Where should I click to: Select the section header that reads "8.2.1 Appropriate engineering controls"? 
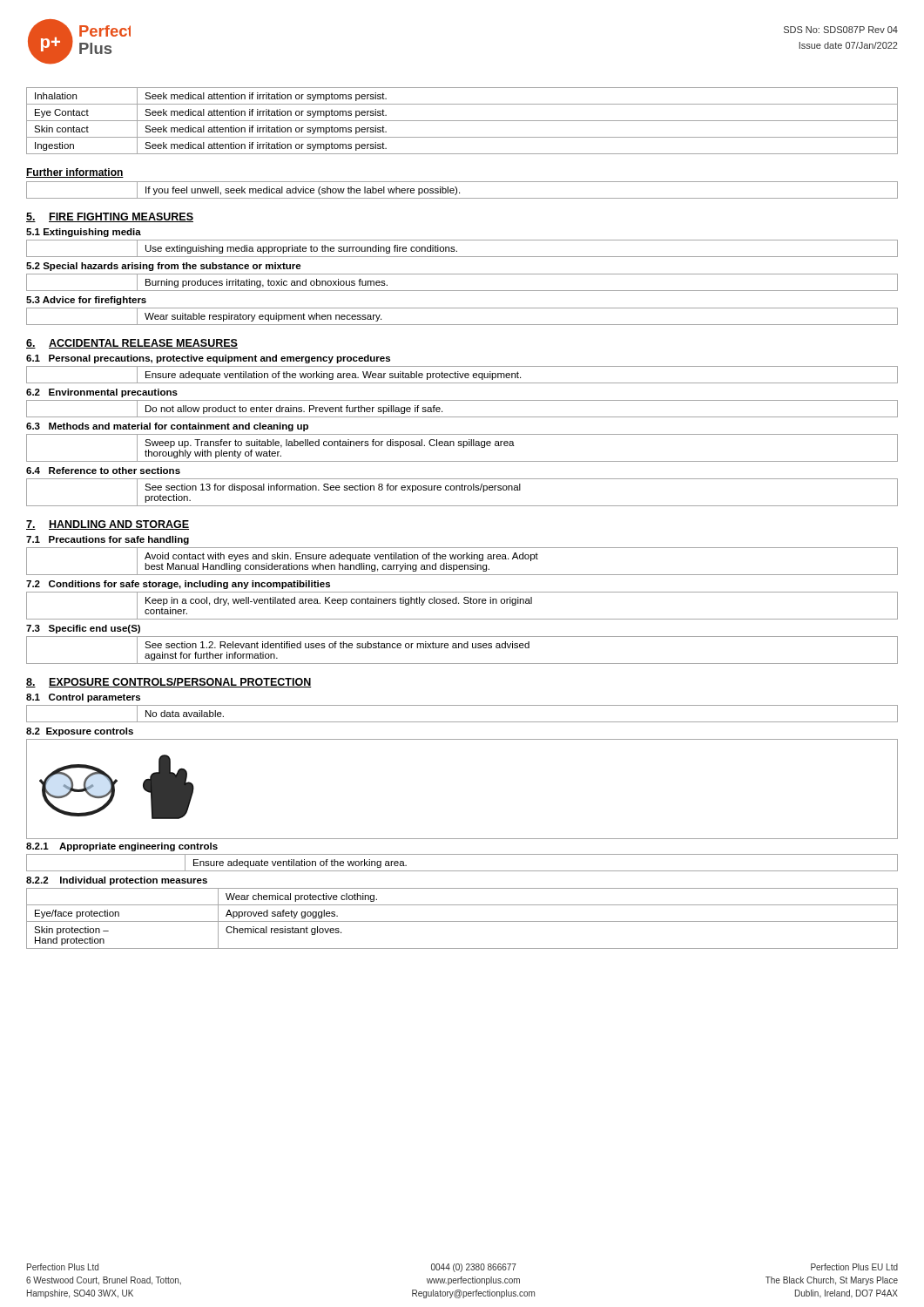tap(122, 846)
